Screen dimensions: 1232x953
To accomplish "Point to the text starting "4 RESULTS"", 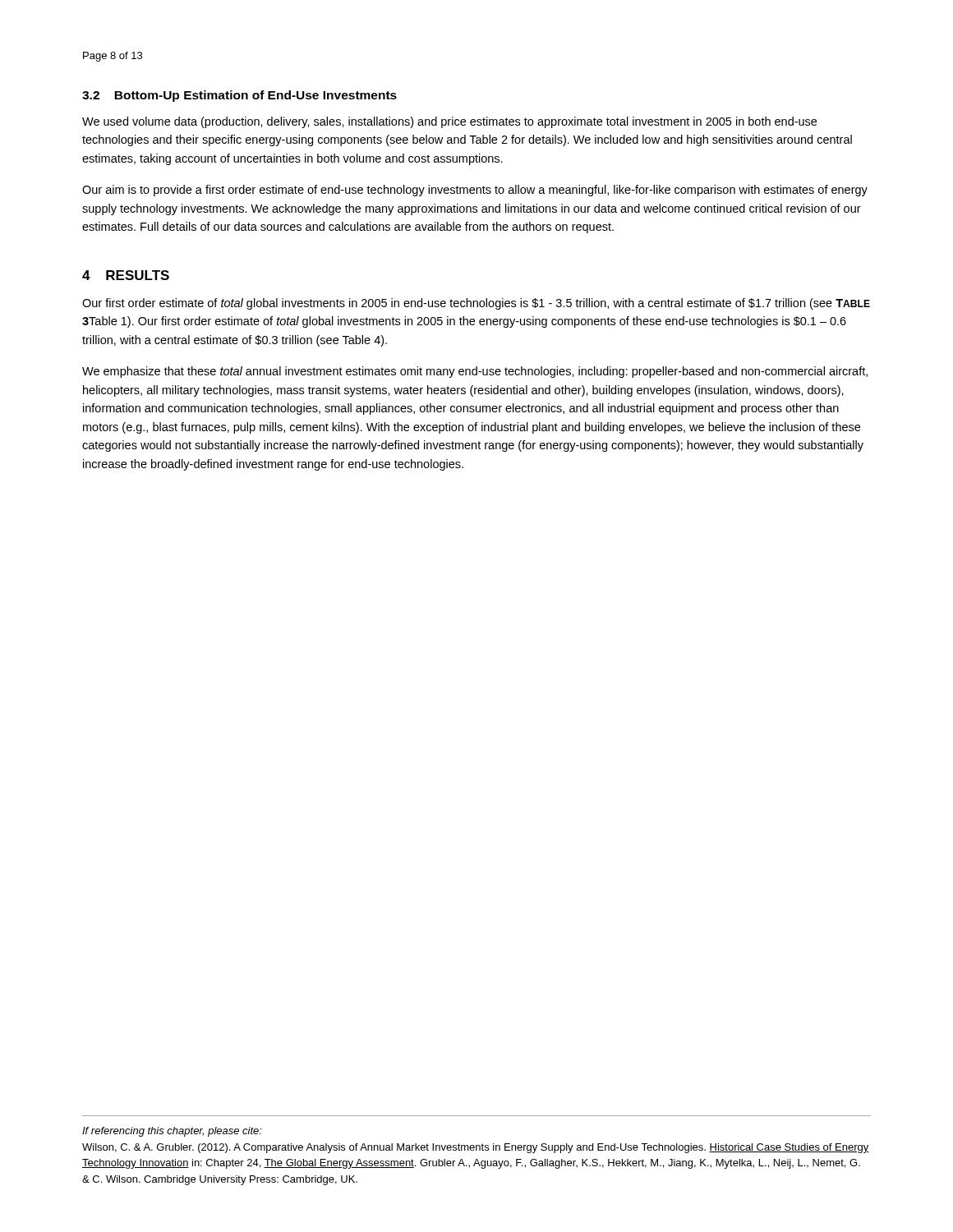I will (x=126, y=275).
